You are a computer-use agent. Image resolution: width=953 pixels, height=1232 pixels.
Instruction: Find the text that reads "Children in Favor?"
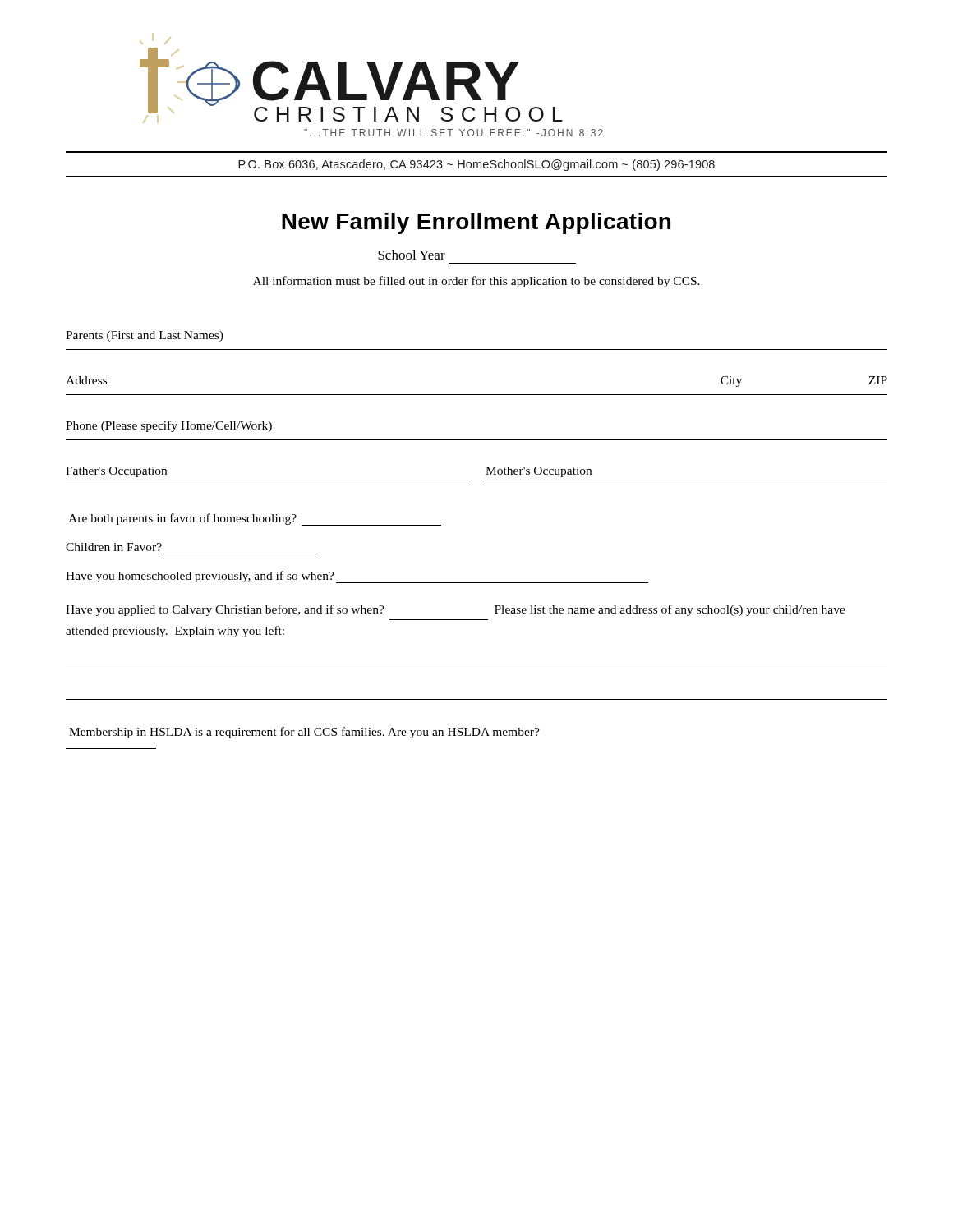(193, 546)
